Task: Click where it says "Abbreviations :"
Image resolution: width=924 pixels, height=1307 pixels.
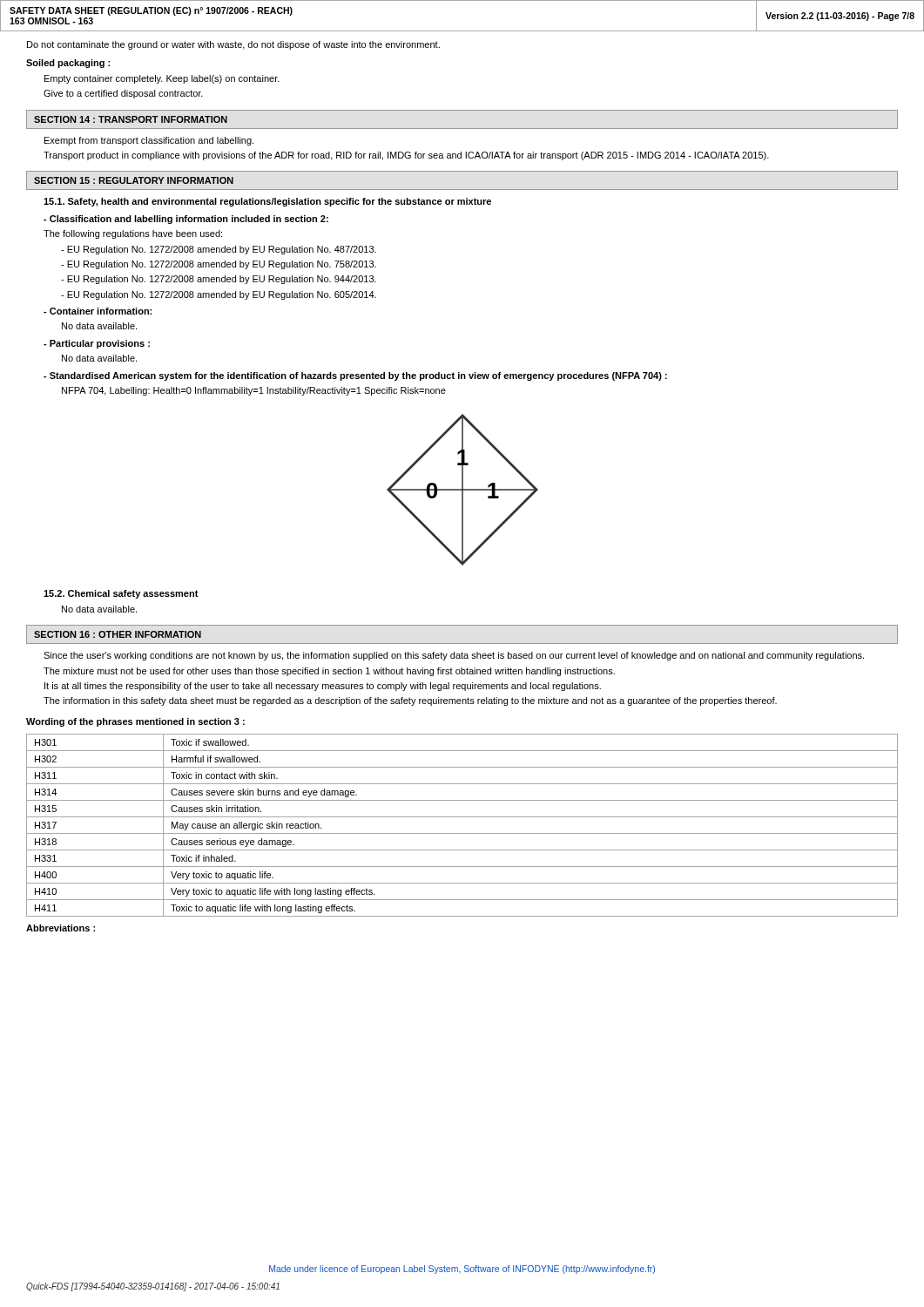Action: coord(61,928)
